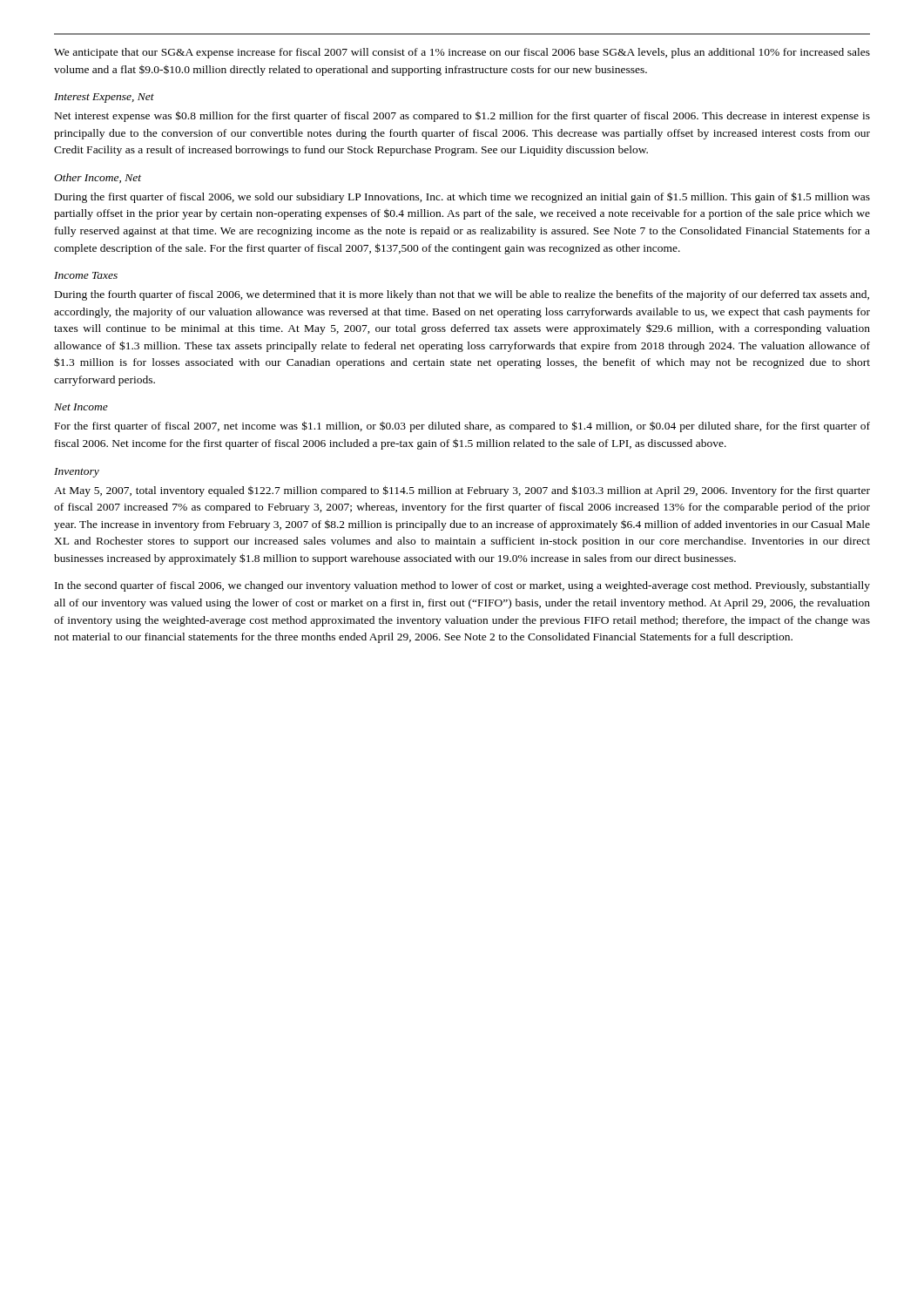Screen dimensions: 1307x924
Task: Find the text block starting "For the first quarter"
Action: 462,435
